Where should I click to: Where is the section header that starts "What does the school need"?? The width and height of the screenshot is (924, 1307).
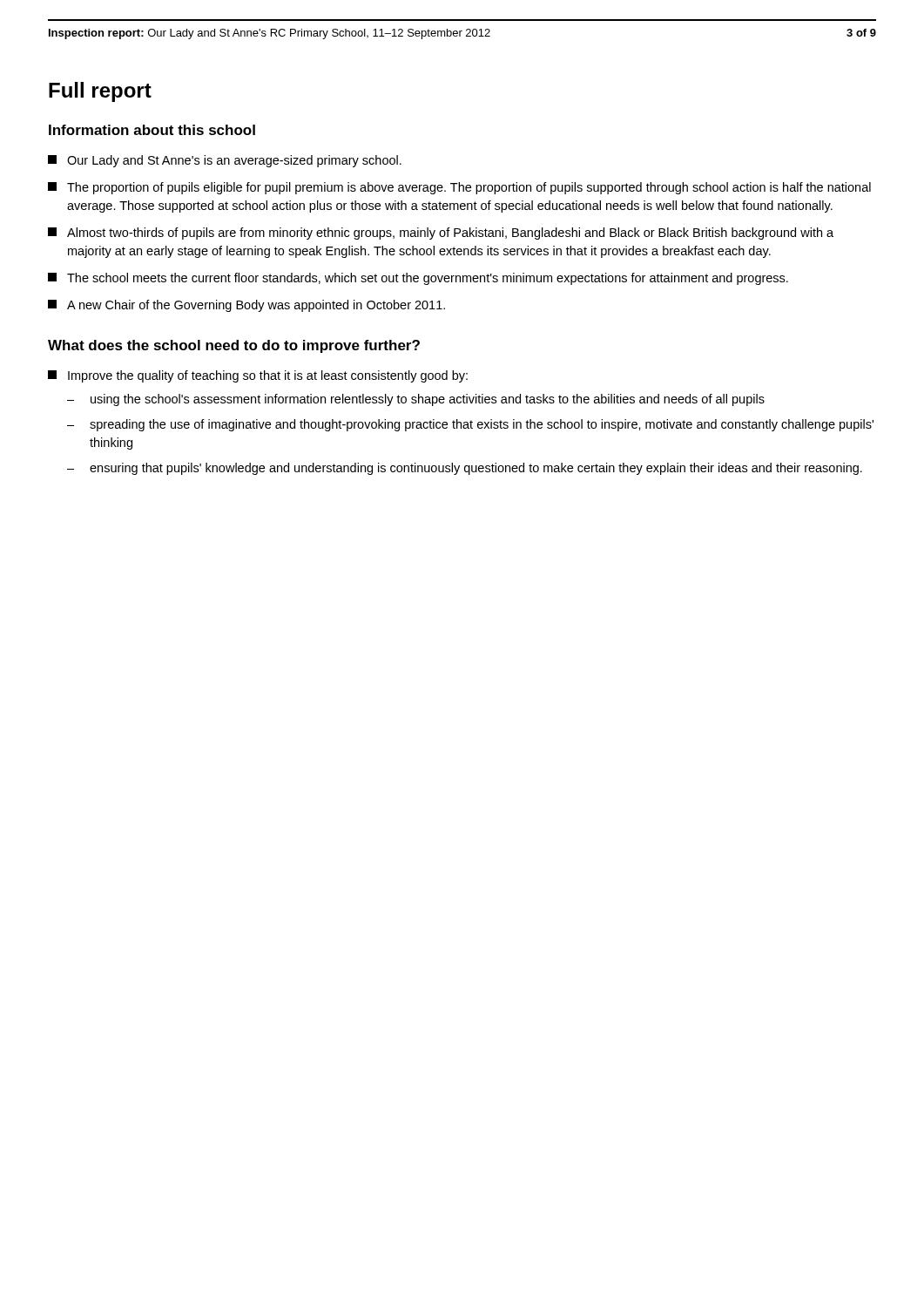click(234, 346)
